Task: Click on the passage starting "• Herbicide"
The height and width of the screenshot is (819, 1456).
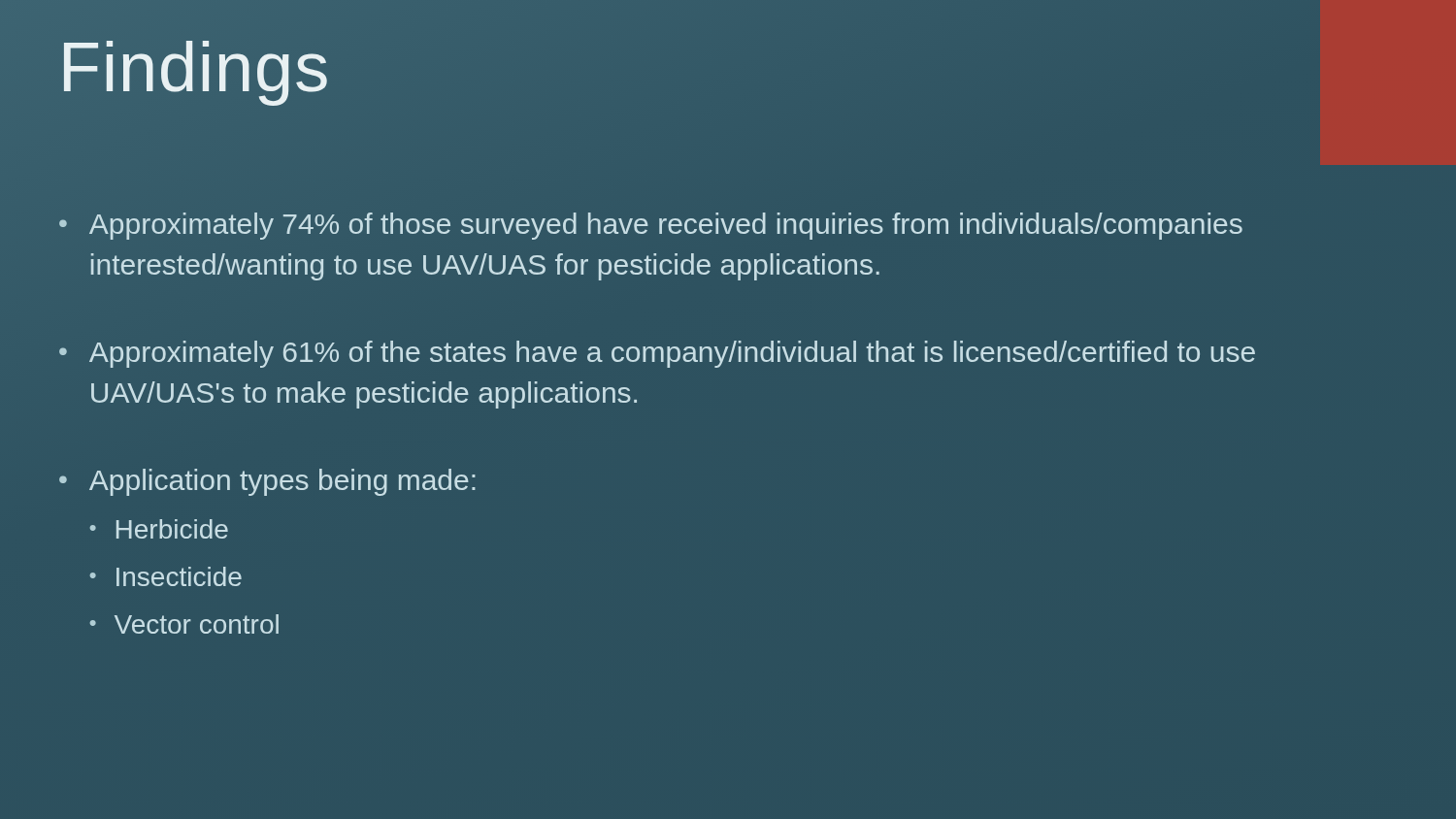Action: [159, 529]
